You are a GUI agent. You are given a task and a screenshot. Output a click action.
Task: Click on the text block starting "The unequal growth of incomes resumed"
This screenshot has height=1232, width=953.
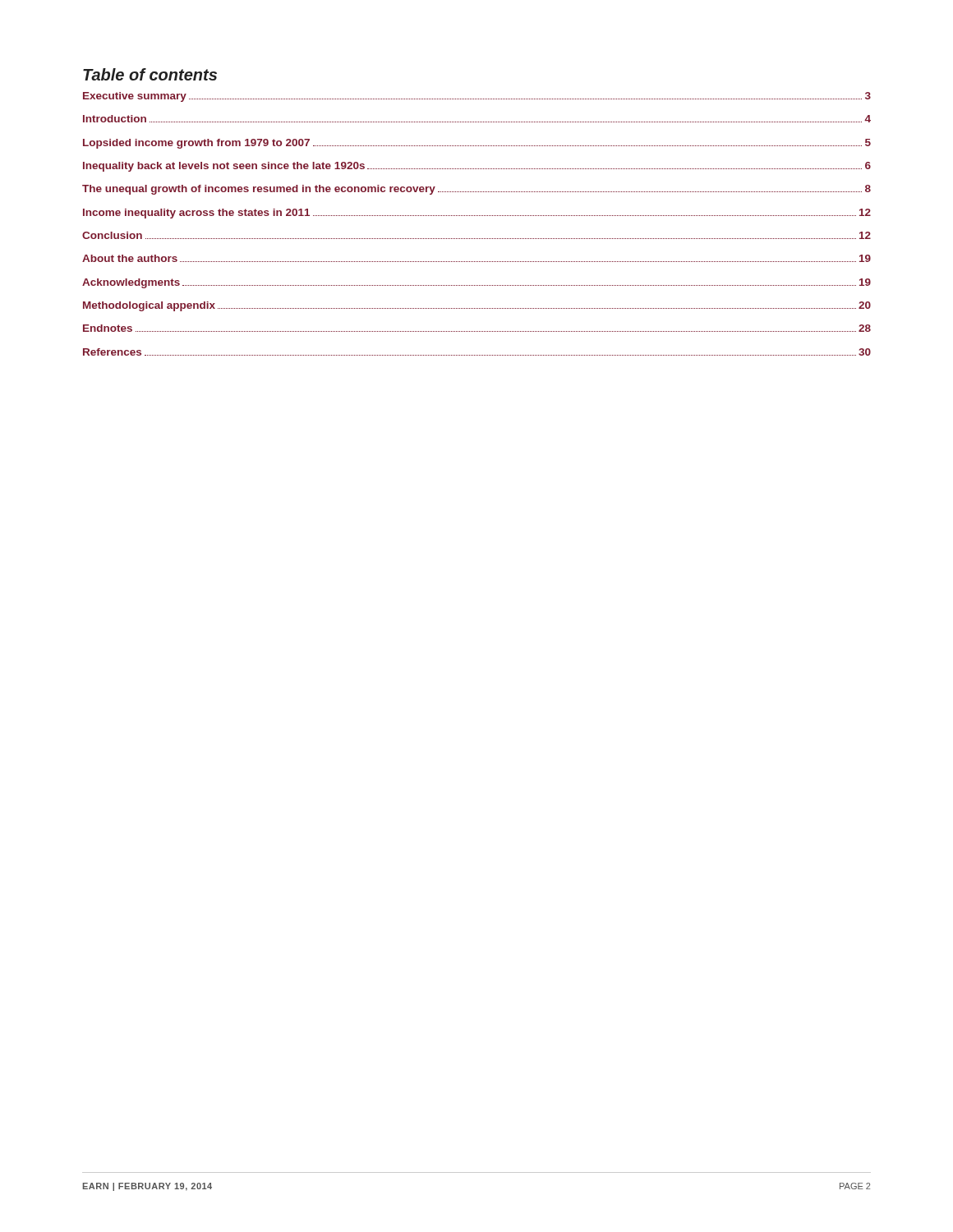tap(476, 189)
